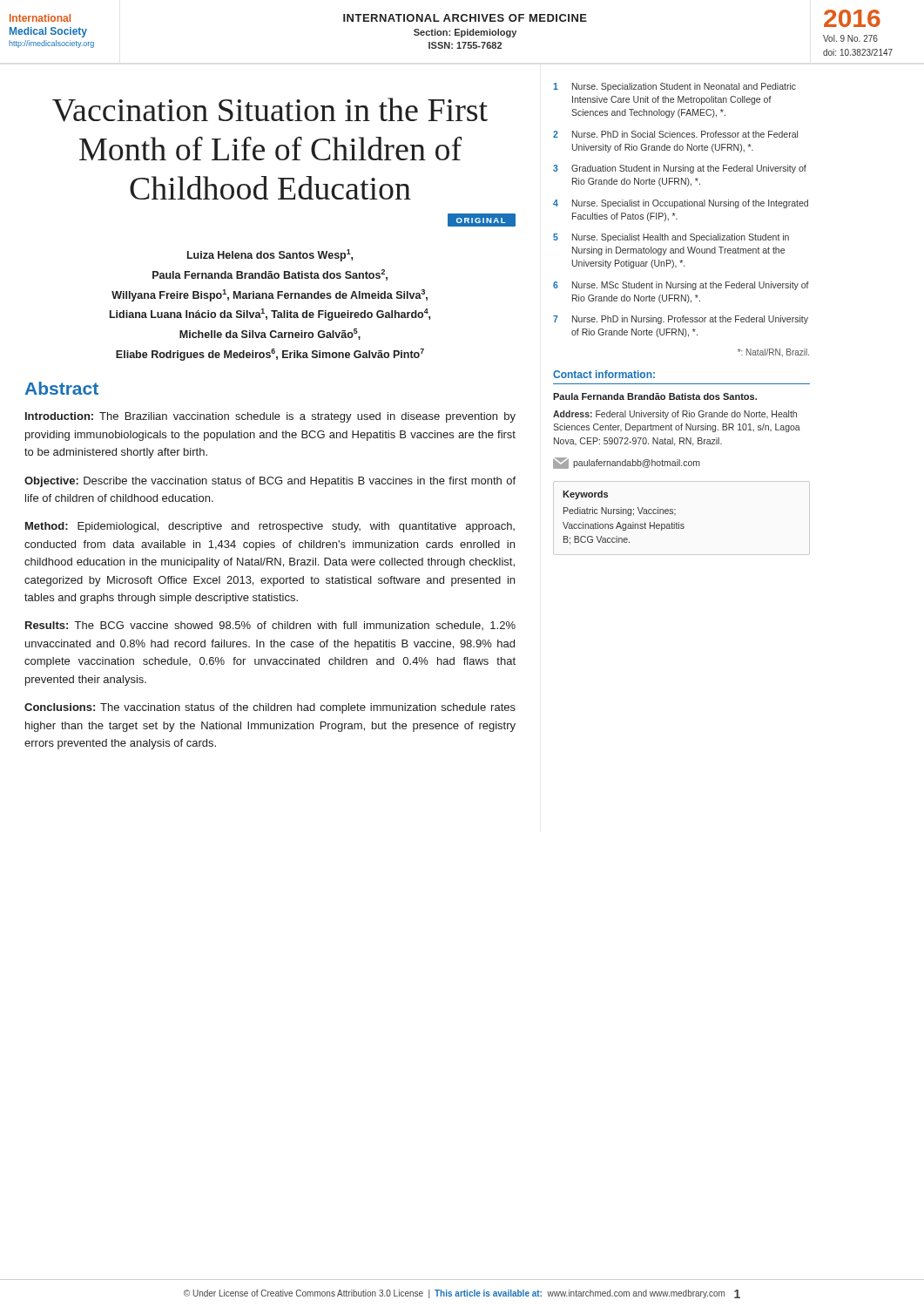The image size is (924, 1307).
Task: Find the text block with the text "Results: The BCG vaccine"
Action: 270,652
